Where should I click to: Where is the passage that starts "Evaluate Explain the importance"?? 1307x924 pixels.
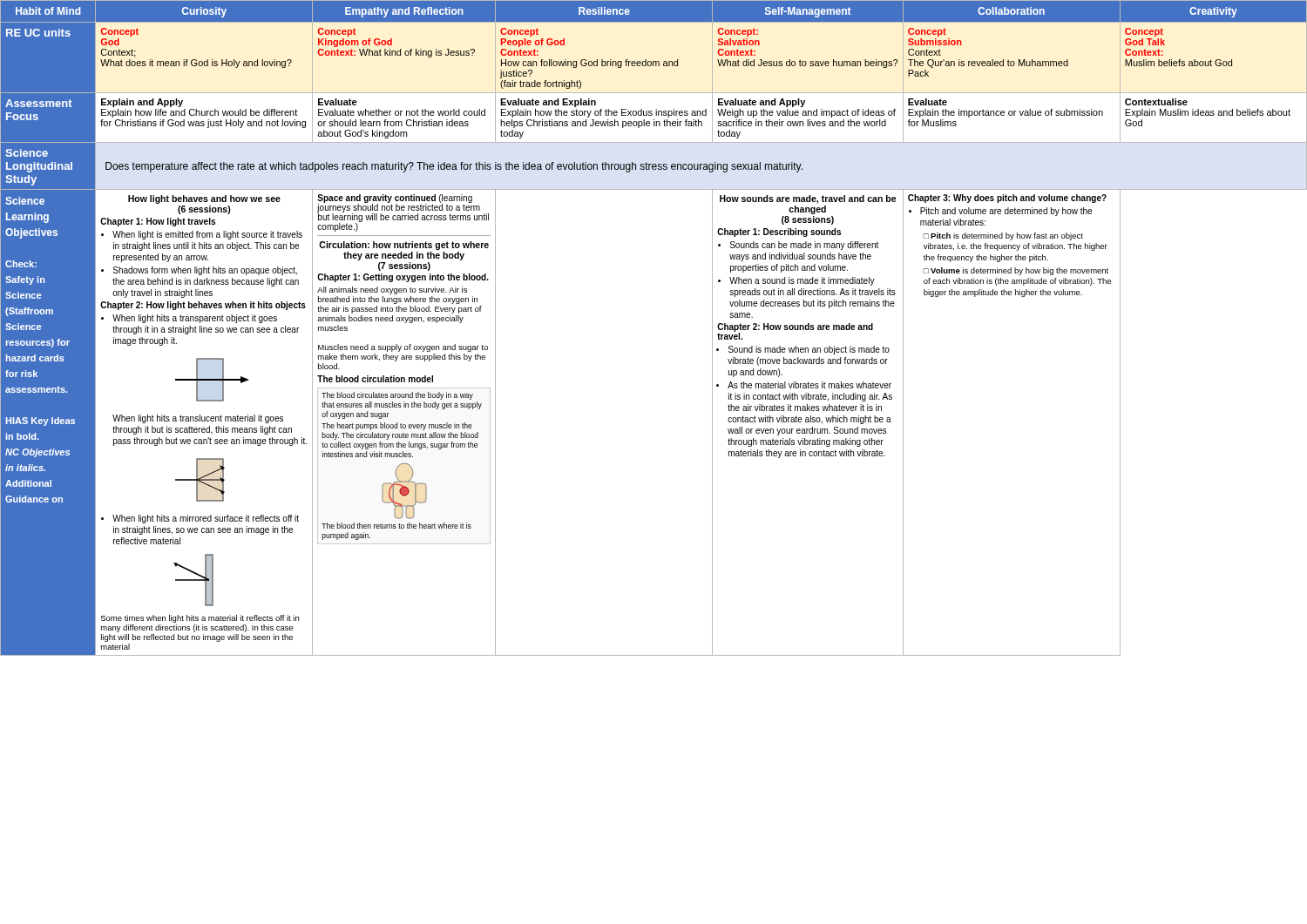click(x=1005, y=112)
